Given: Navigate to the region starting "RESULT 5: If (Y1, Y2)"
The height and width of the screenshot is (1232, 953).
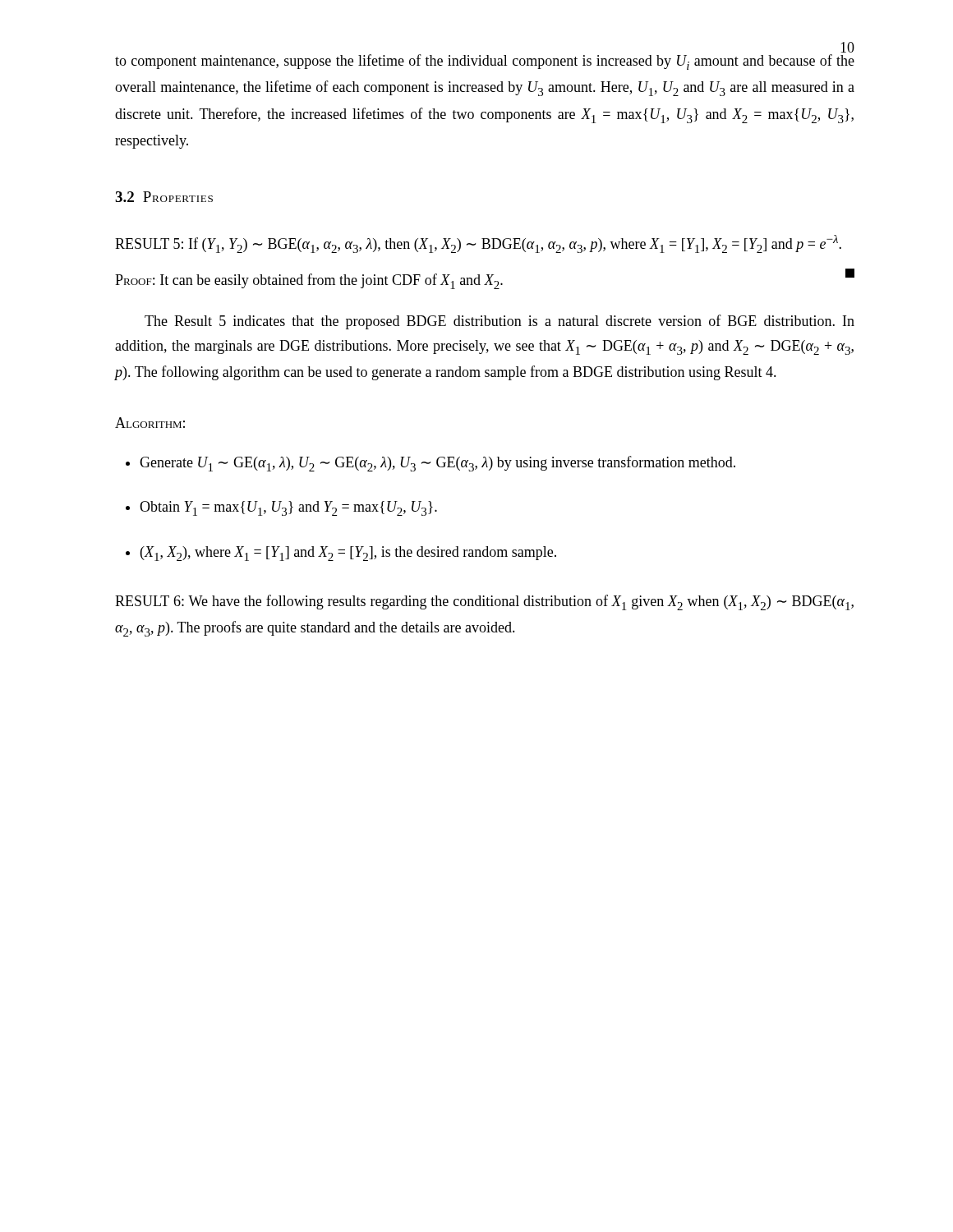Looking at the screenshot, I should point(485,244).
